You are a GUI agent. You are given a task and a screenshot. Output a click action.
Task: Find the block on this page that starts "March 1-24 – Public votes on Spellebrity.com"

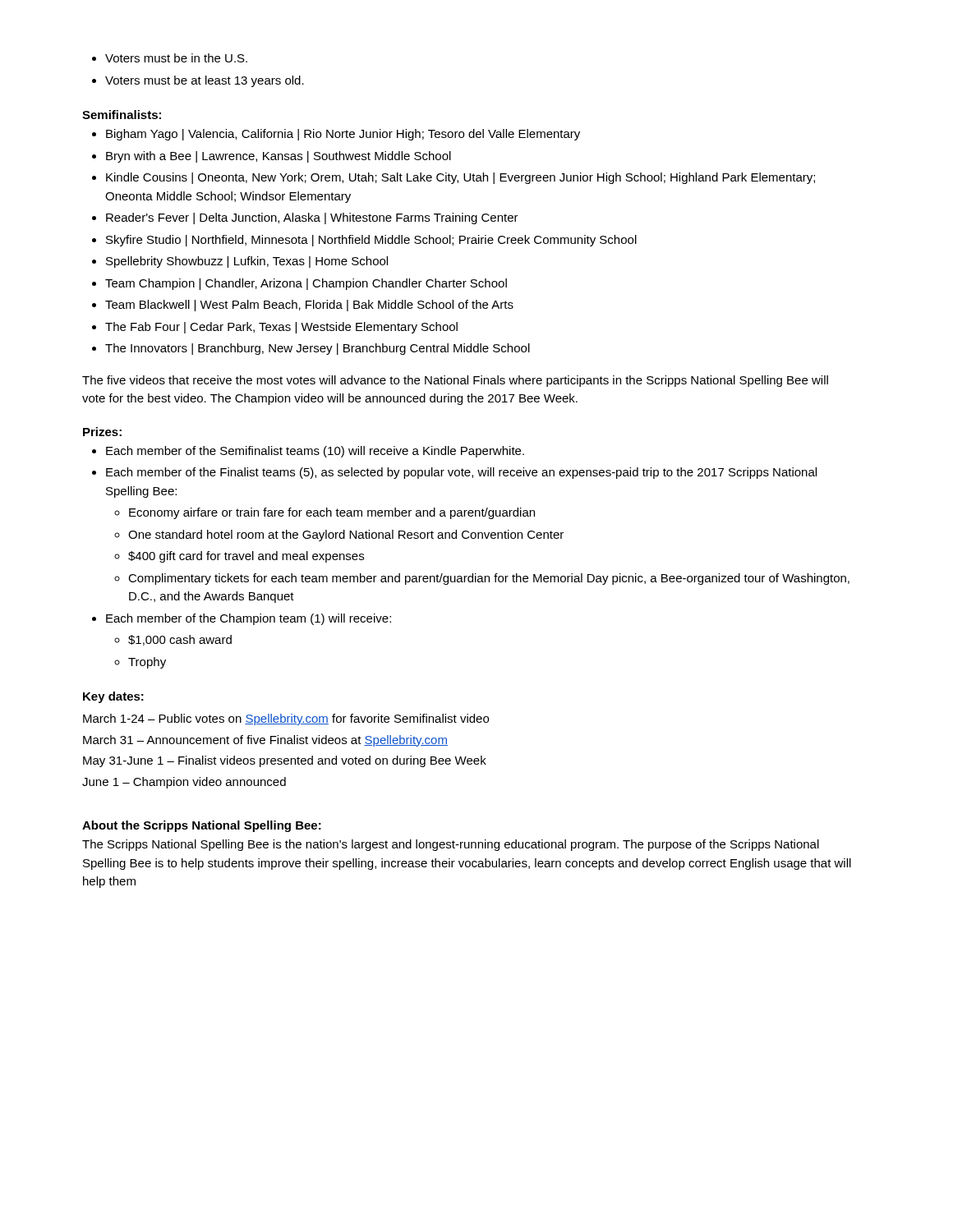pyautogui.click(x=286, y=750)
